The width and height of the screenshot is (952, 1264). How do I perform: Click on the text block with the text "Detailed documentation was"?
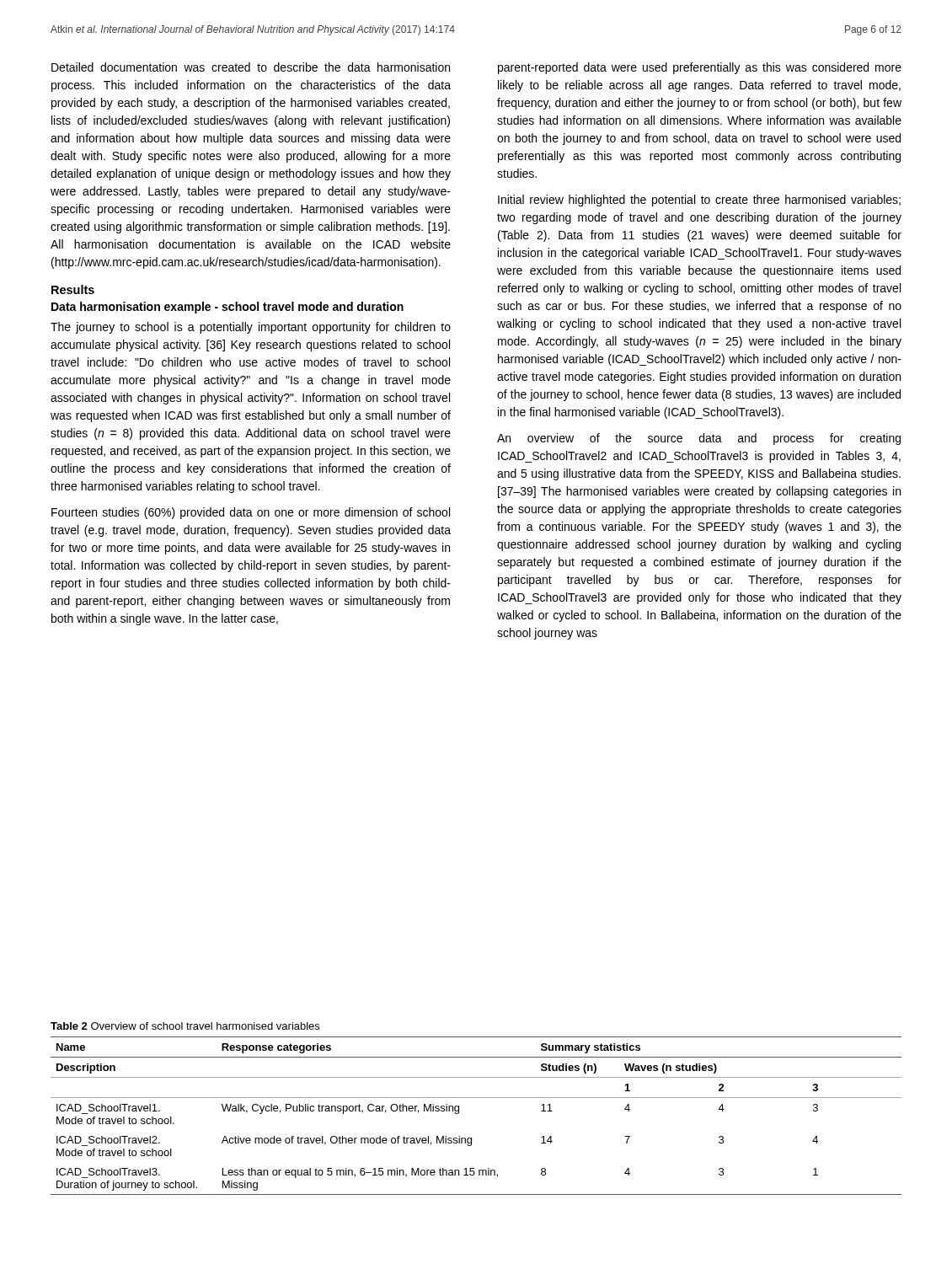(251, 165)
